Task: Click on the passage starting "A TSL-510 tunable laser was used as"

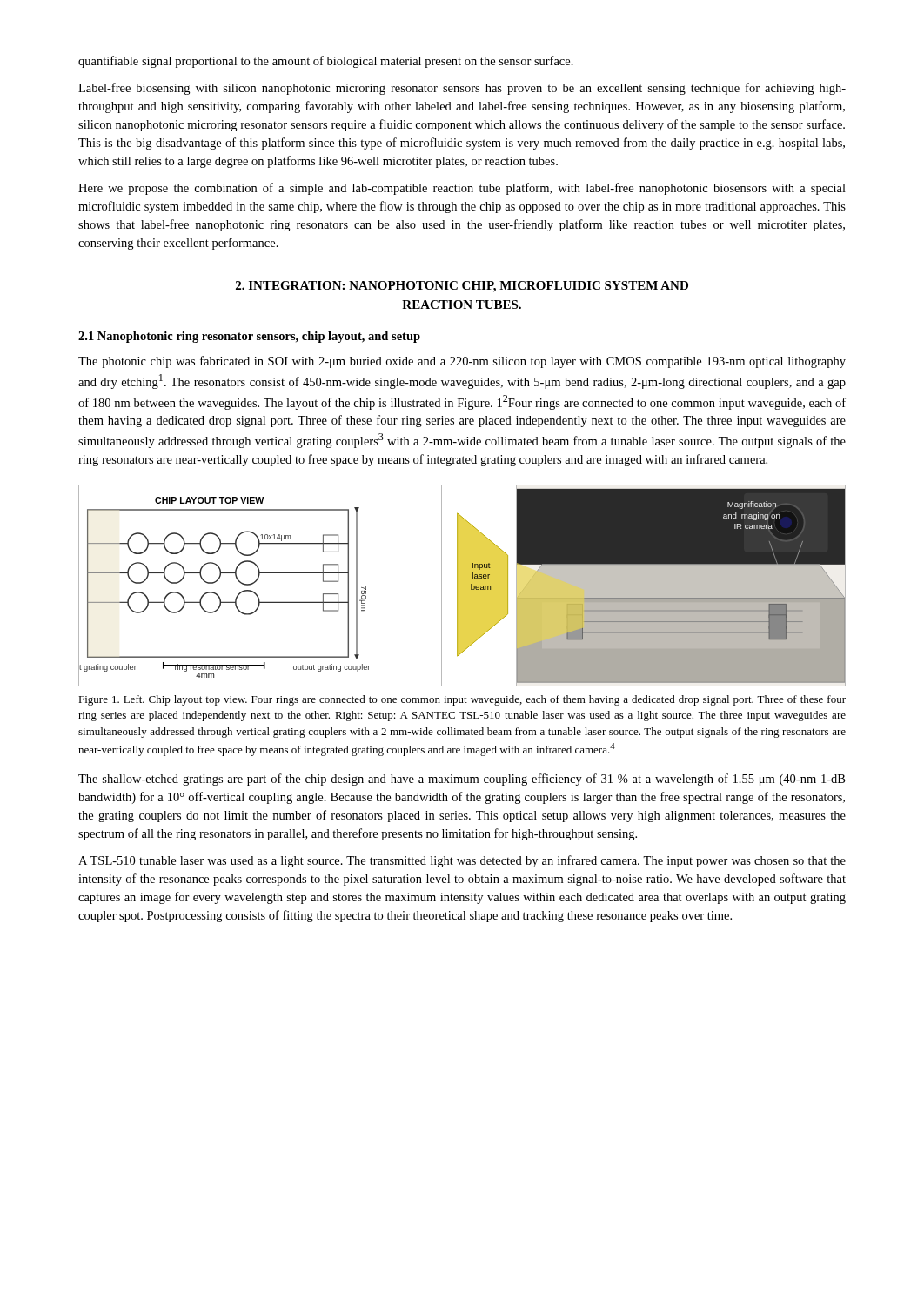Action: click(462, 889)
